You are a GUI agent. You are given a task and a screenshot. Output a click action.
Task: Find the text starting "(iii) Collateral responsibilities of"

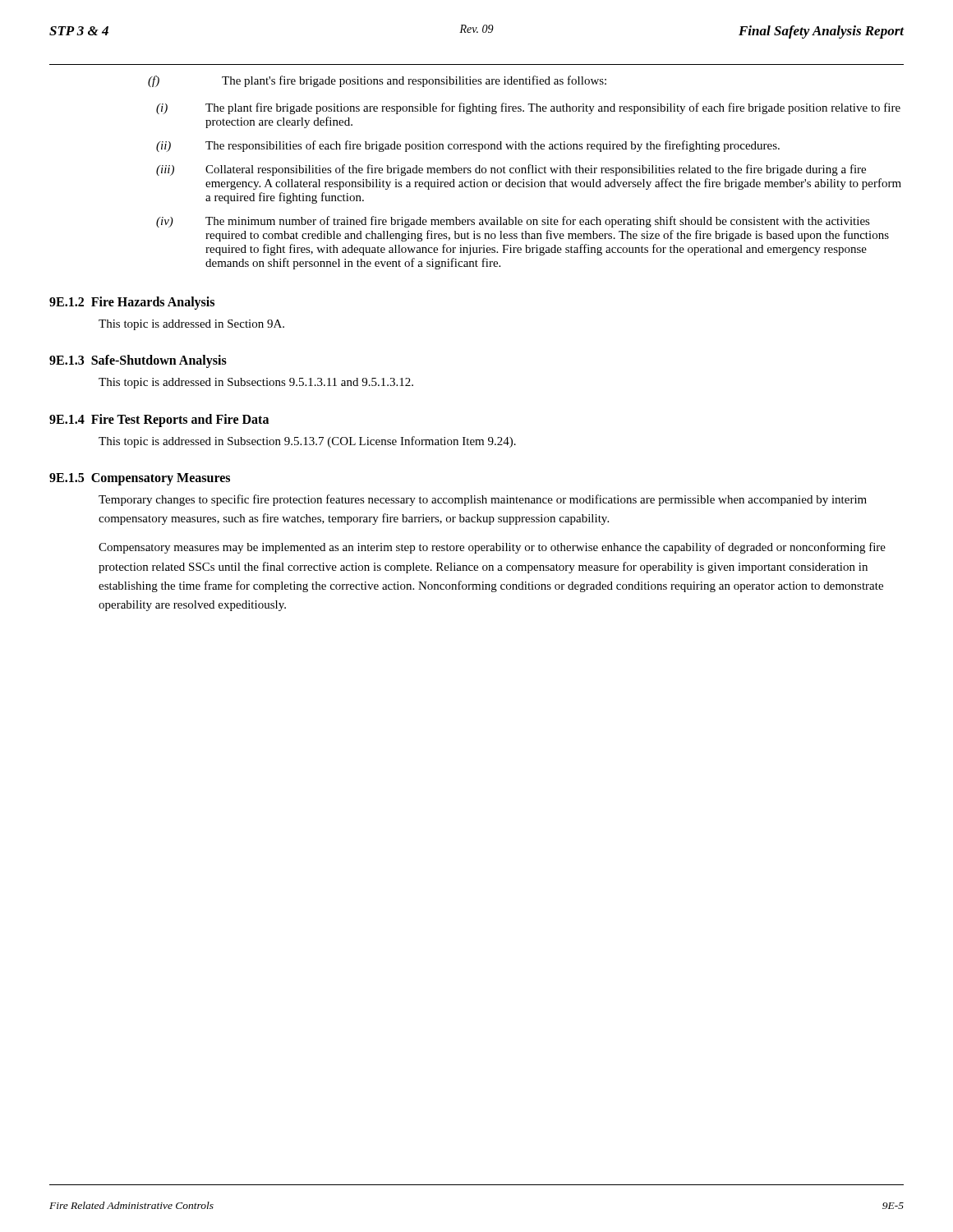coord(476,184)
